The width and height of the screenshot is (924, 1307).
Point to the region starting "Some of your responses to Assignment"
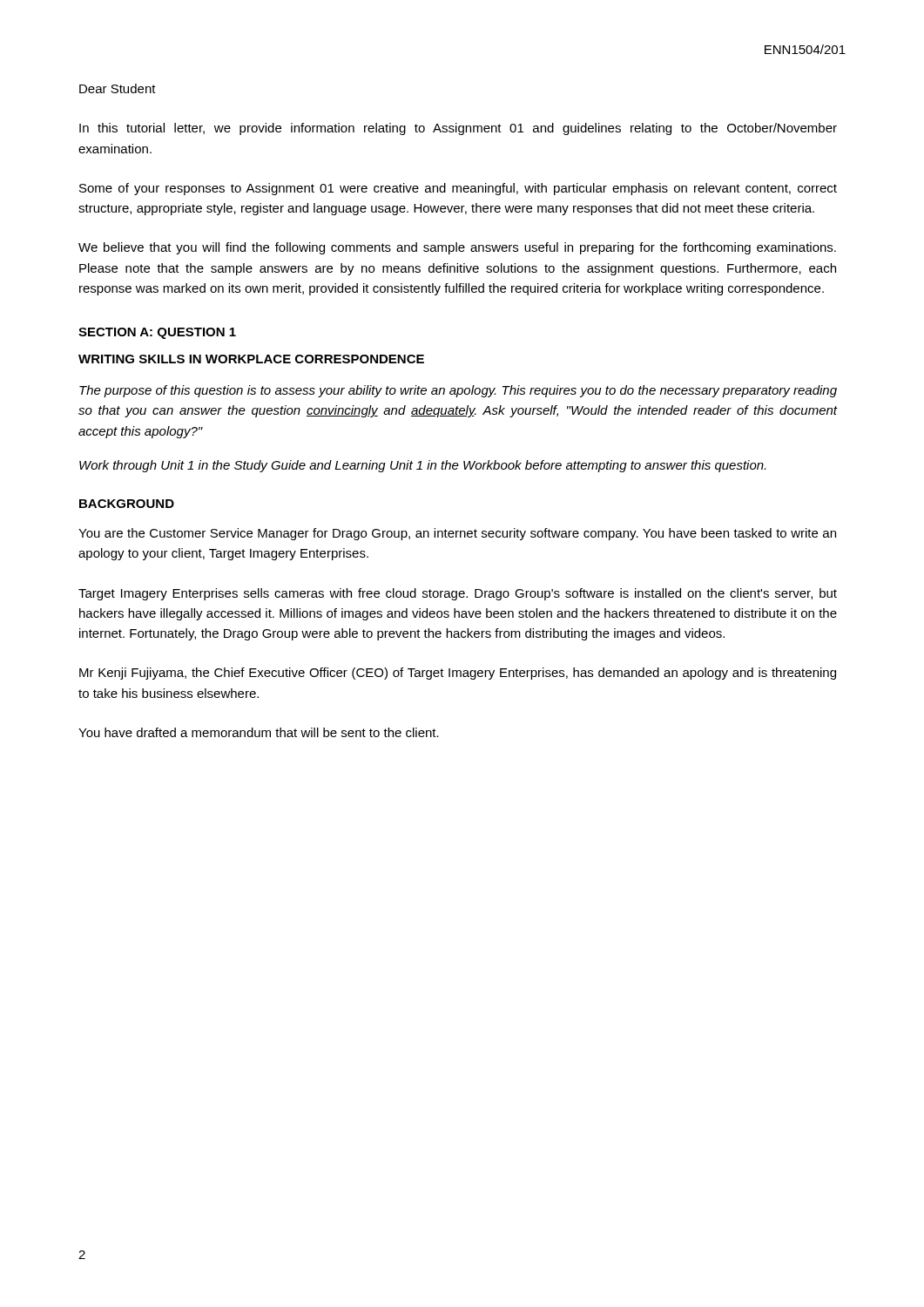click(458, 198)
